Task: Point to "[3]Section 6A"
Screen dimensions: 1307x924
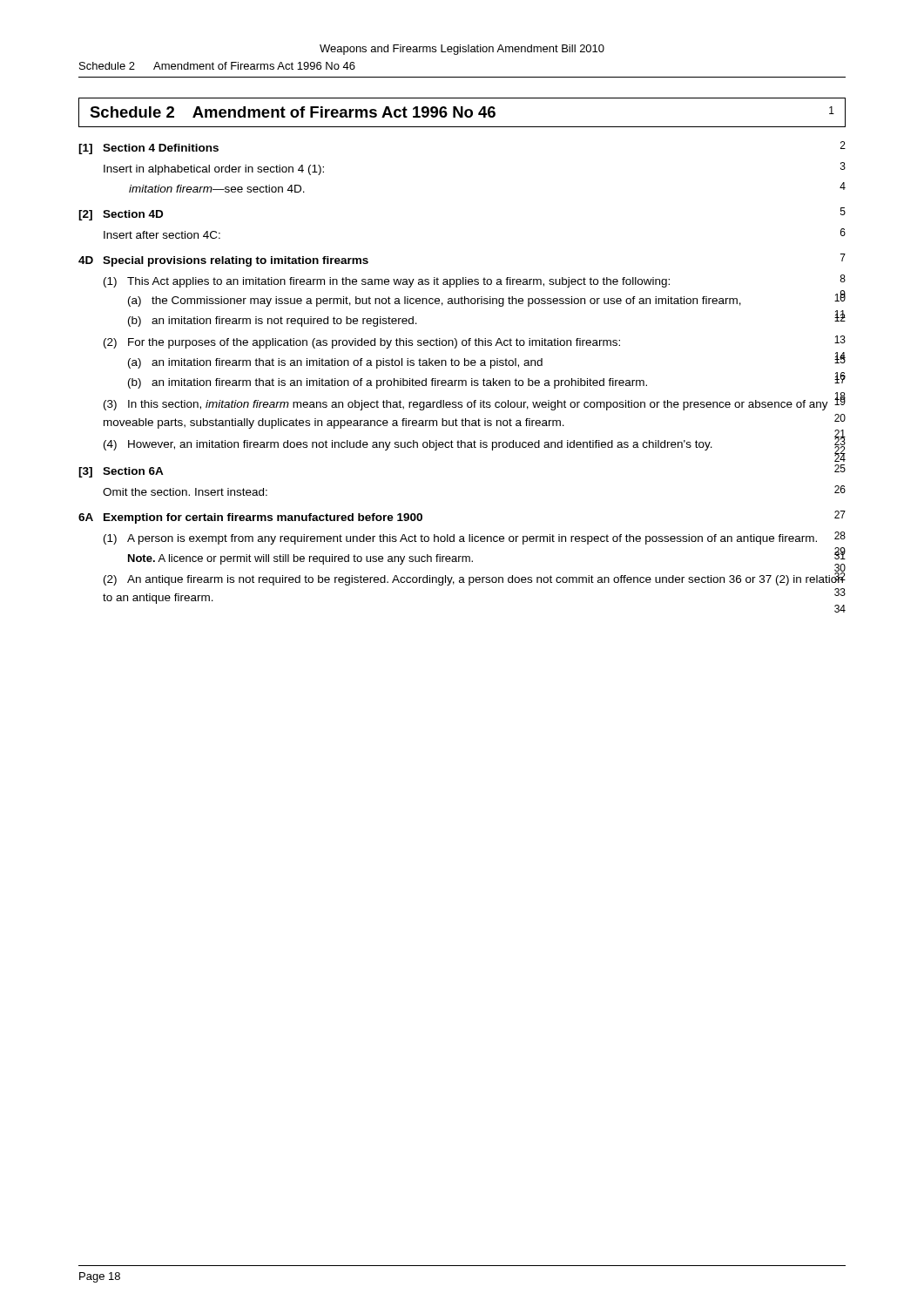Action: (121, 472)
